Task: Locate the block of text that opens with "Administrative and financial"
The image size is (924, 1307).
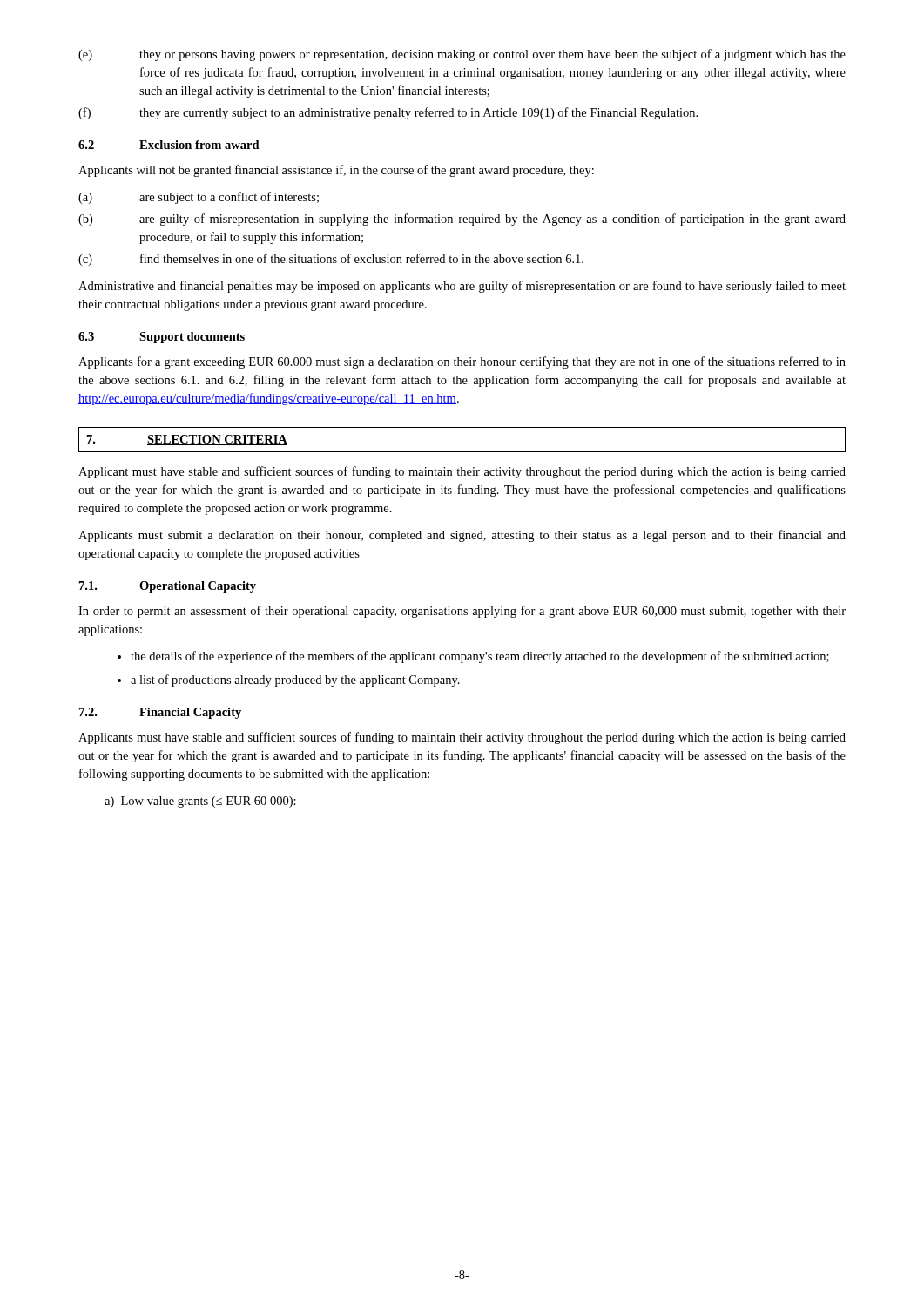Action: (462, 296)
